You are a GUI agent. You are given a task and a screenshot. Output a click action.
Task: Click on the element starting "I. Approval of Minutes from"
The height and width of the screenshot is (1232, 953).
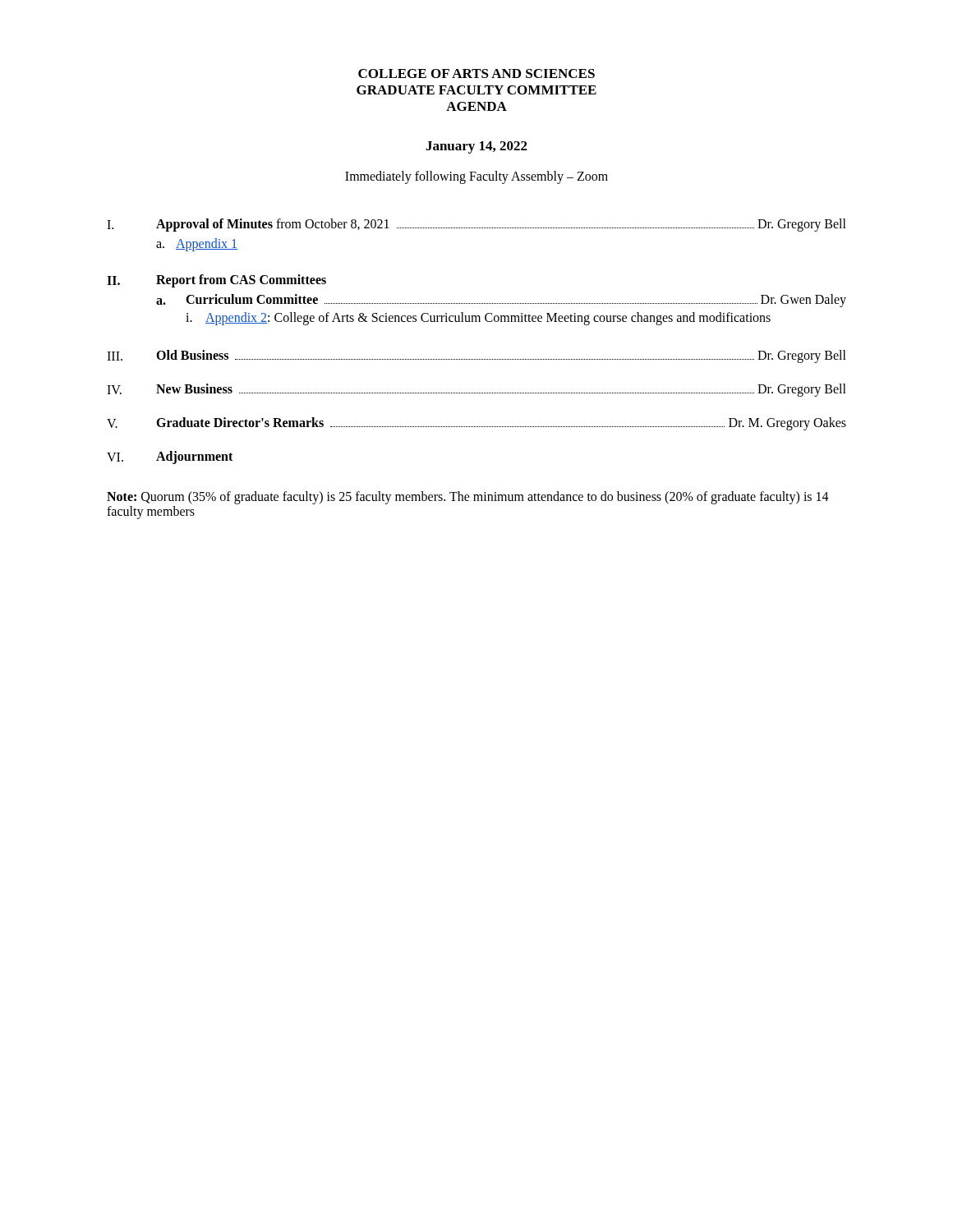coord(476,236)
